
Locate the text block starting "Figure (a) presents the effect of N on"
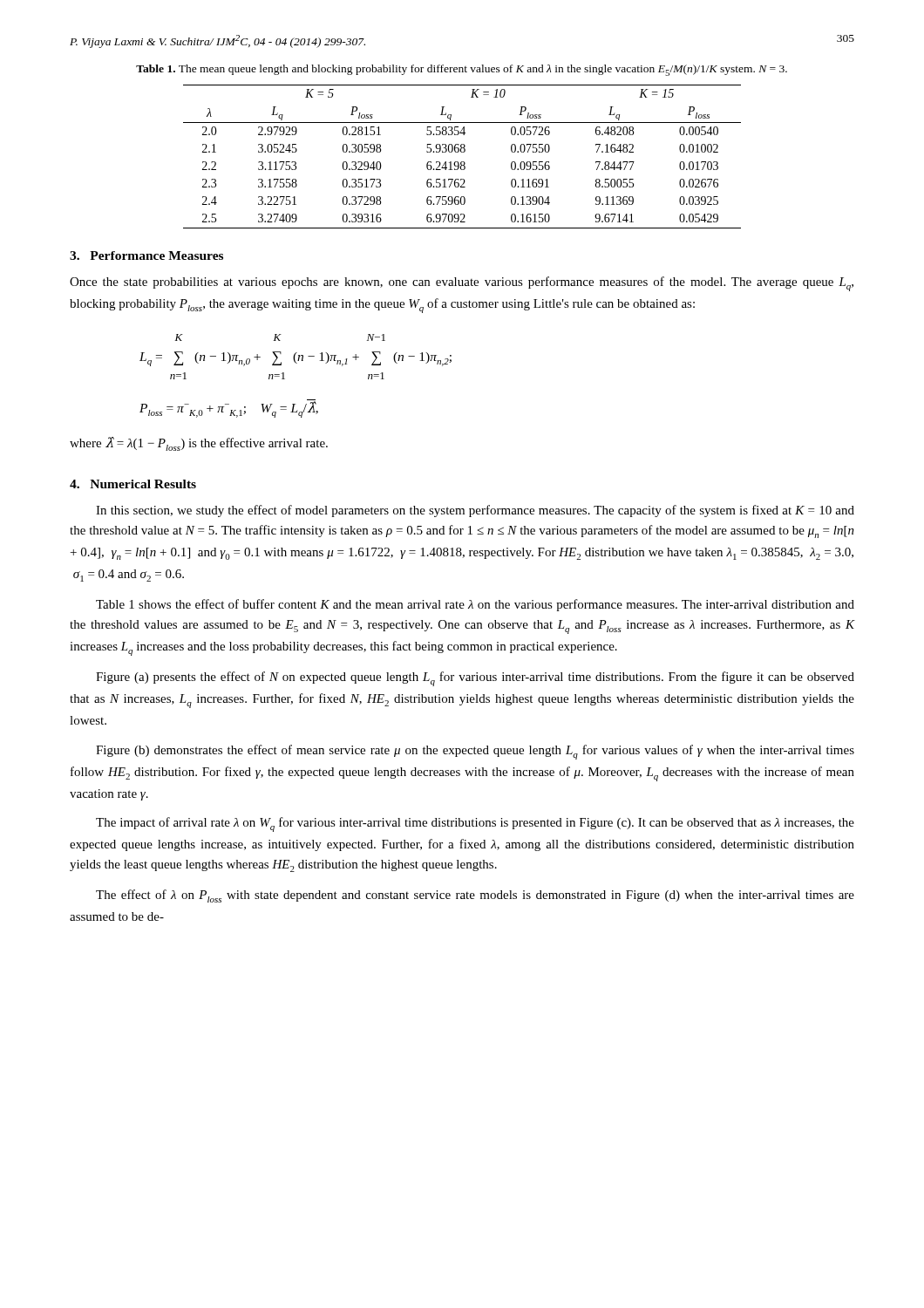click(x=462, y=699)
